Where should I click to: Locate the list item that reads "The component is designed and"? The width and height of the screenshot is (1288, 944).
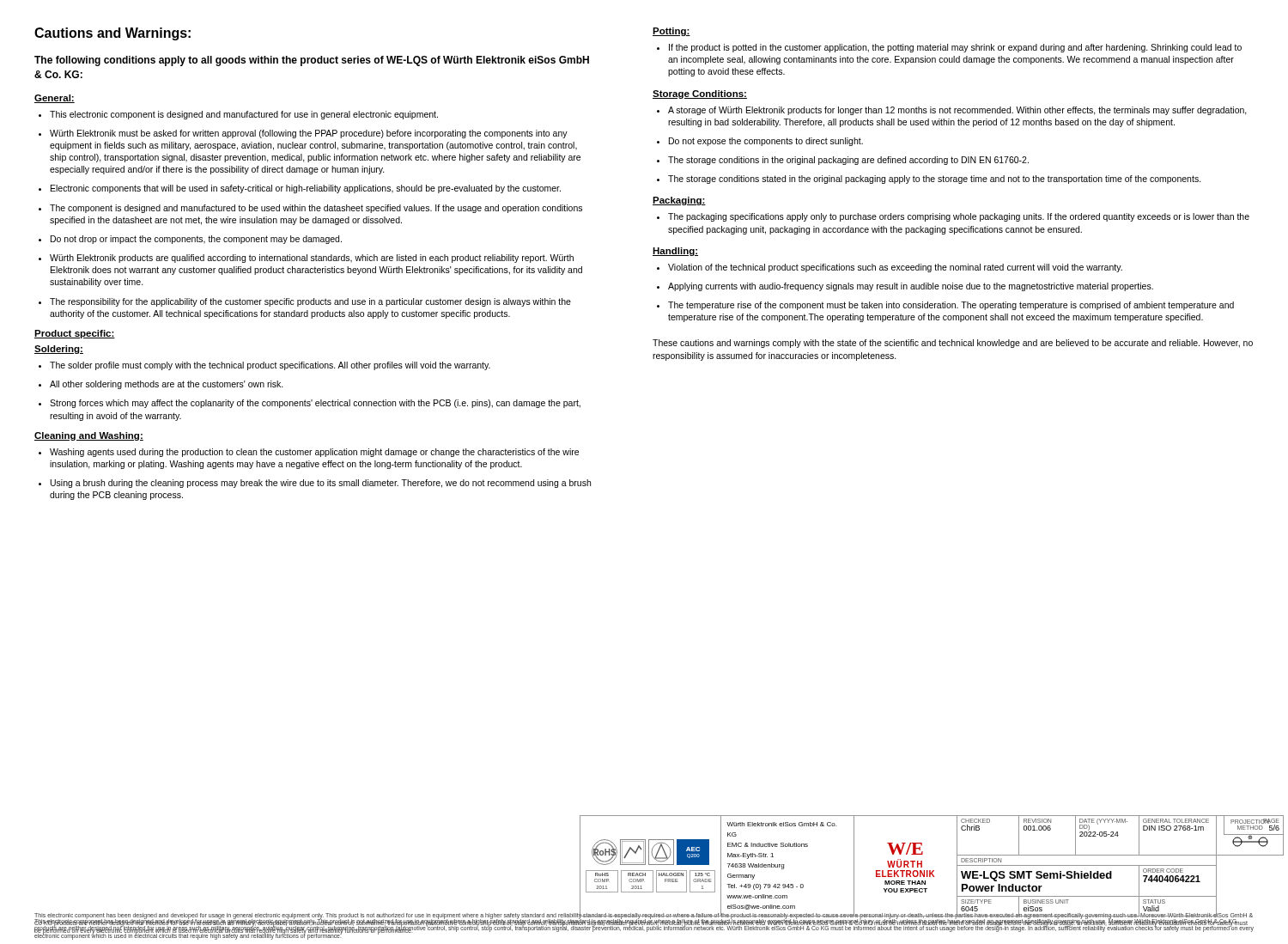pyautogui.click(x=313, y=214)
